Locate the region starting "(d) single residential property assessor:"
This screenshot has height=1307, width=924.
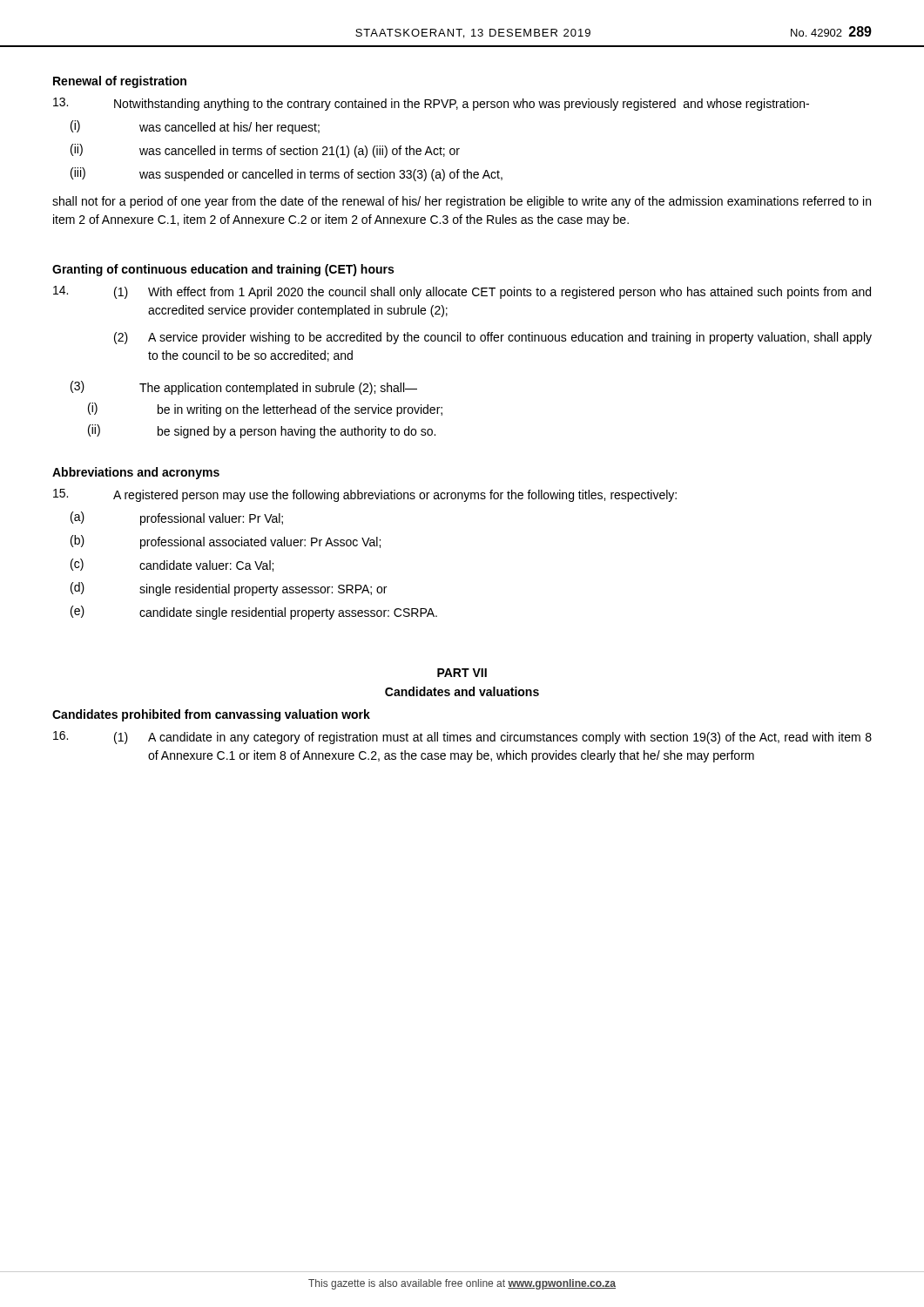pos(229,589)
